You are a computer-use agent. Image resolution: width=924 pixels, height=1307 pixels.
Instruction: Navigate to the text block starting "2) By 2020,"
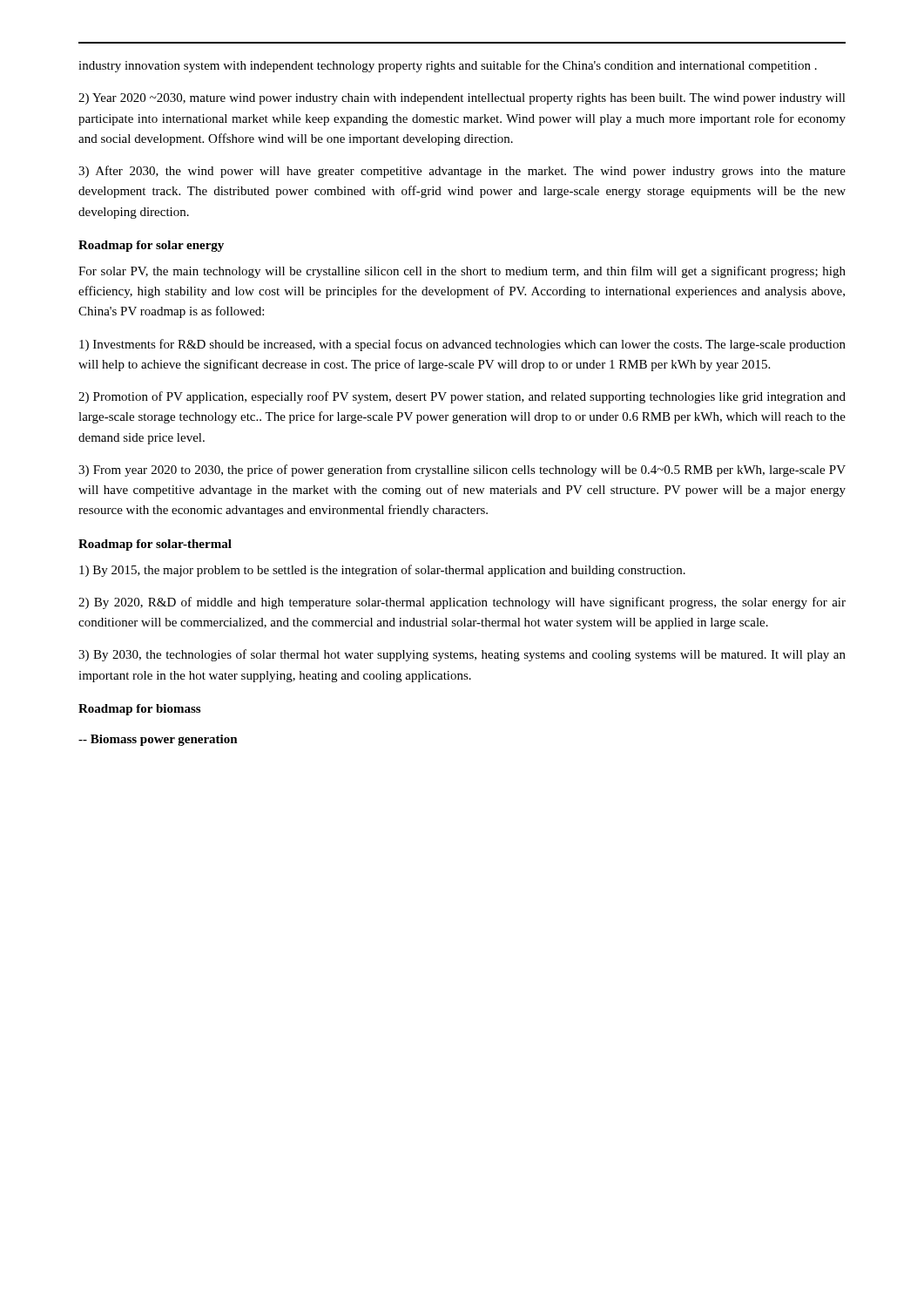462,612
